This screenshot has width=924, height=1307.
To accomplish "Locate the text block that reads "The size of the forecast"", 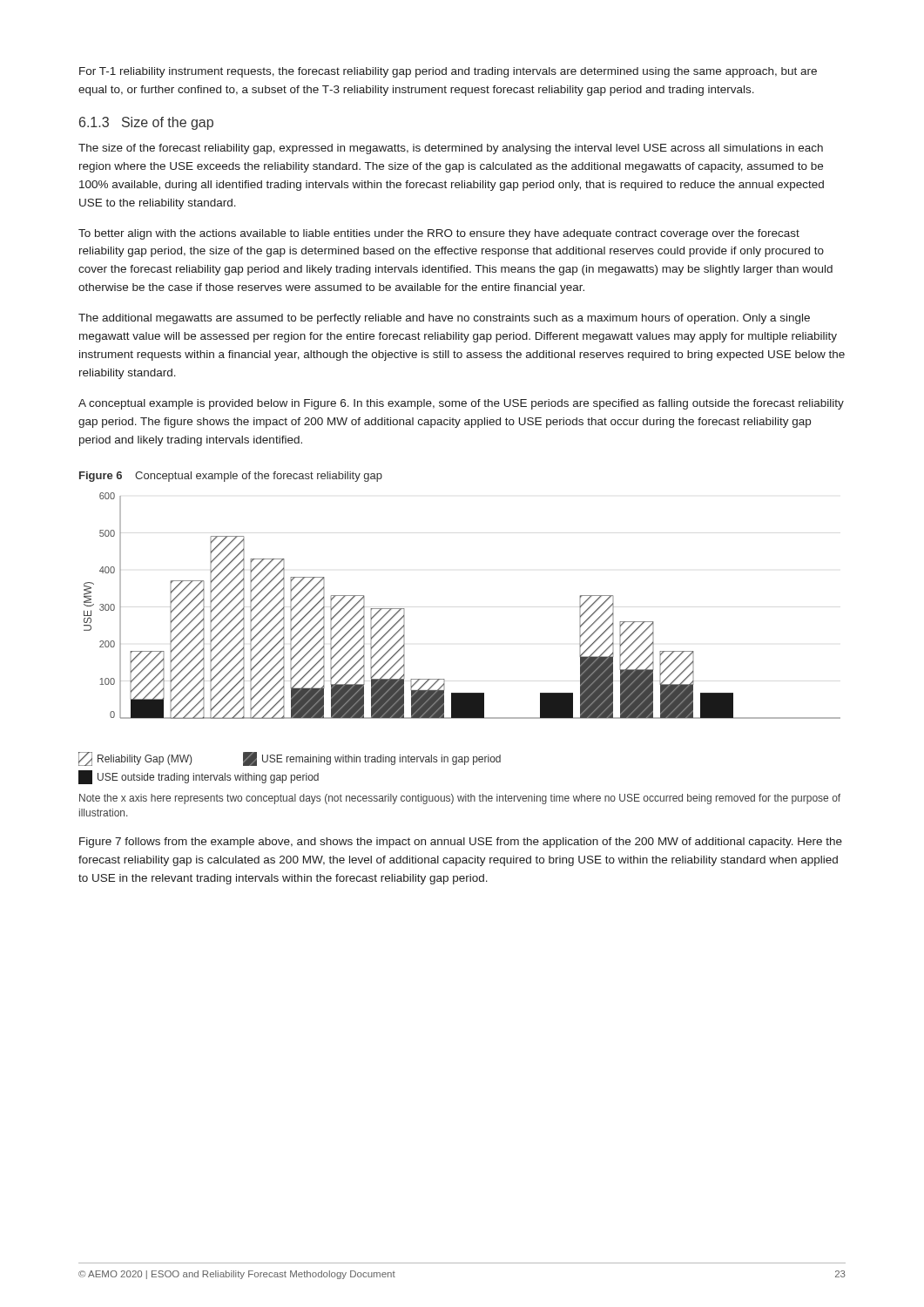I will click(451, 175).
